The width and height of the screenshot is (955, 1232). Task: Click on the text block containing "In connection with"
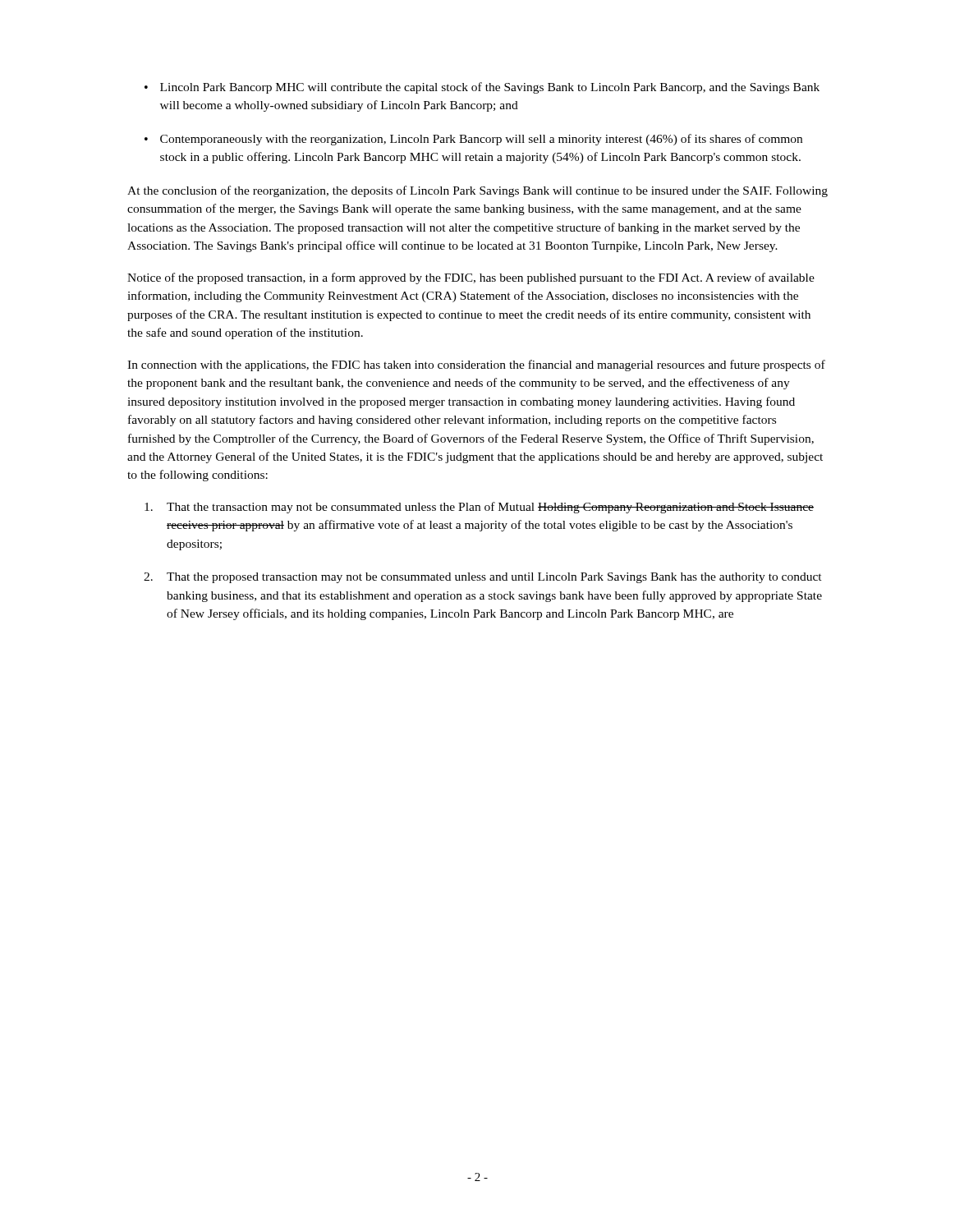476,419
